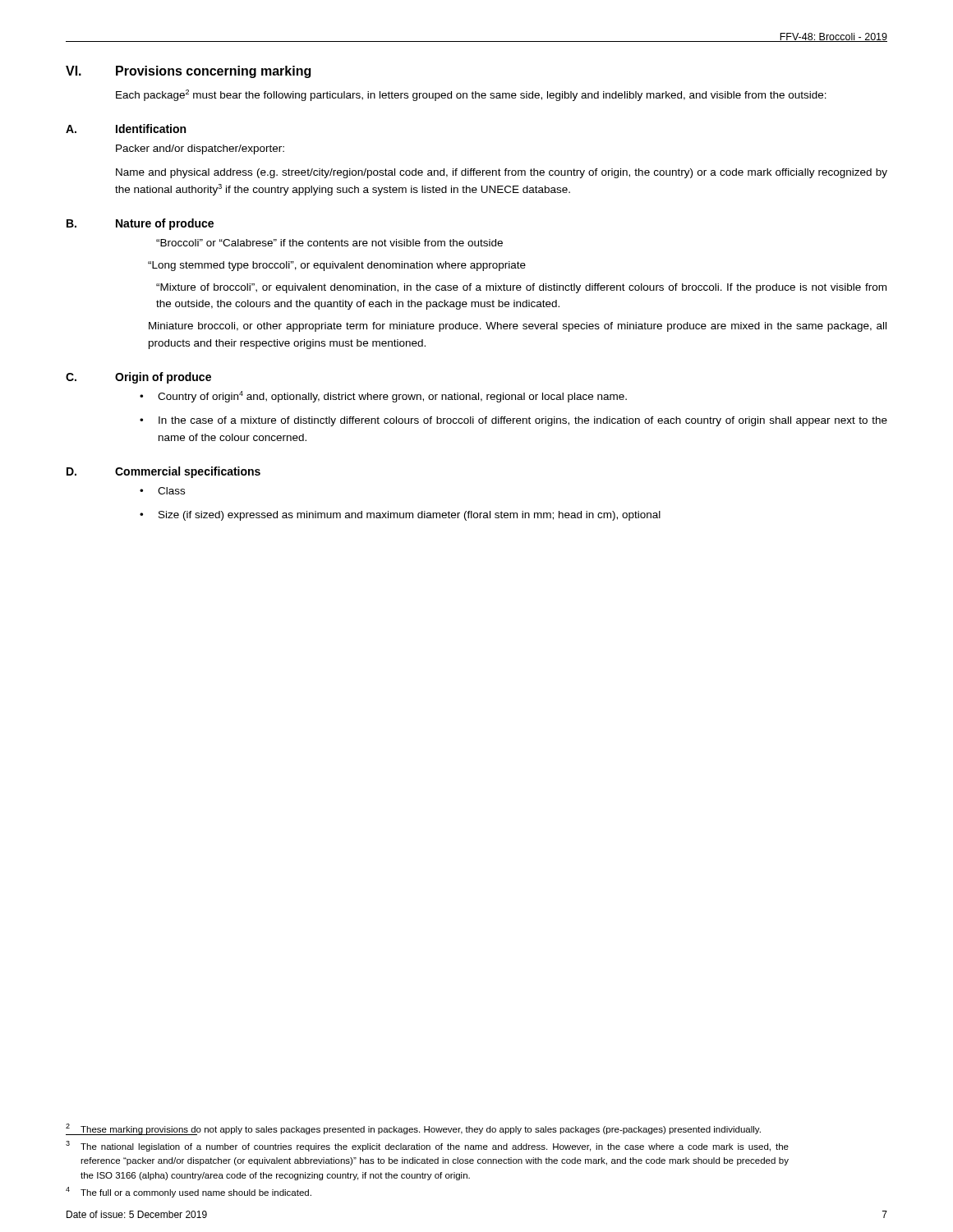953x1232 pixels.
Task: Find the section header that reads "A. Identification"
Action: coord(126,129)
